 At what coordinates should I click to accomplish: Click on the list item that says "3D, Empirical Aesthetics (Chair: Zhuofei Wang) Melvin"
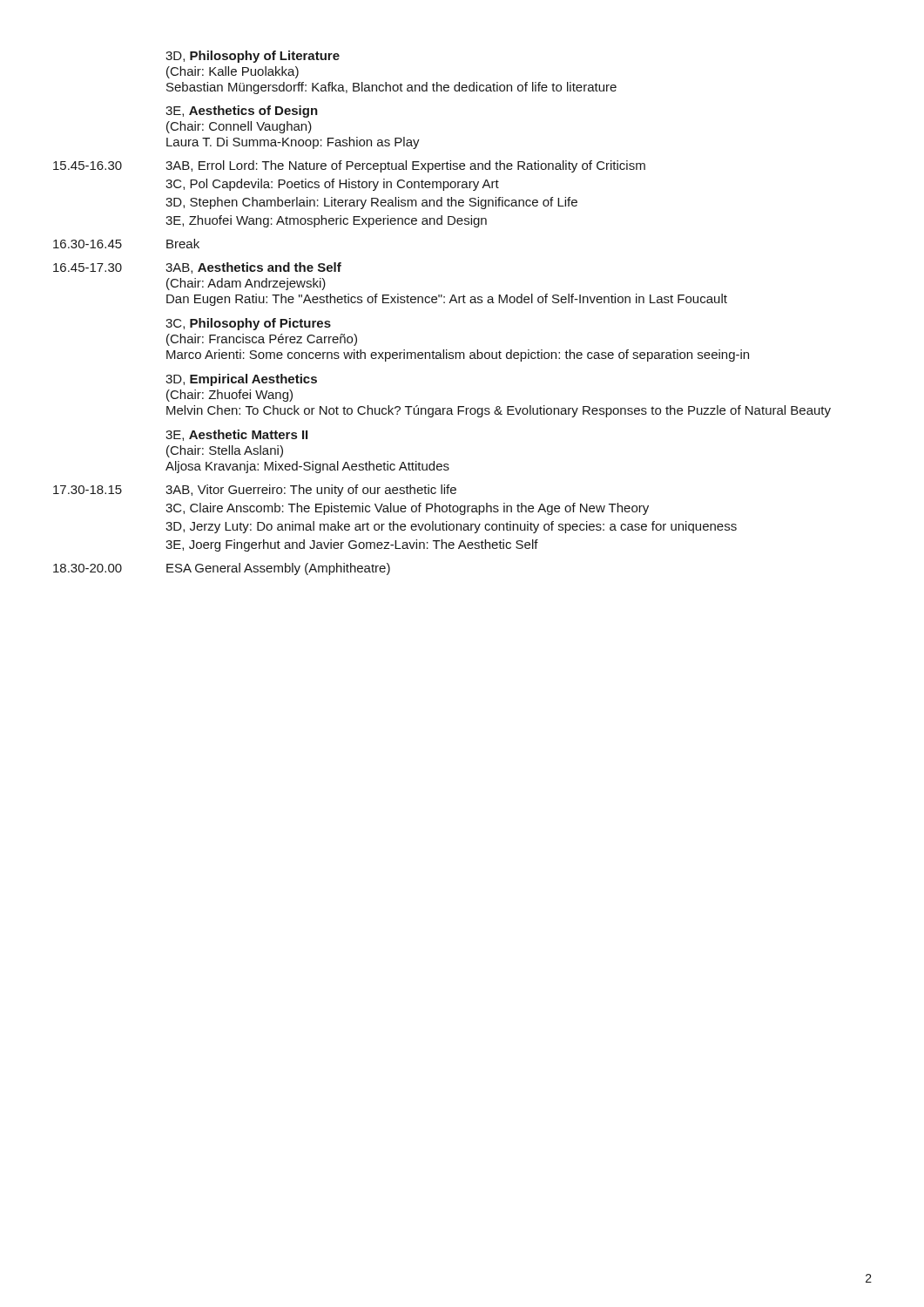[x=241, y=380]
